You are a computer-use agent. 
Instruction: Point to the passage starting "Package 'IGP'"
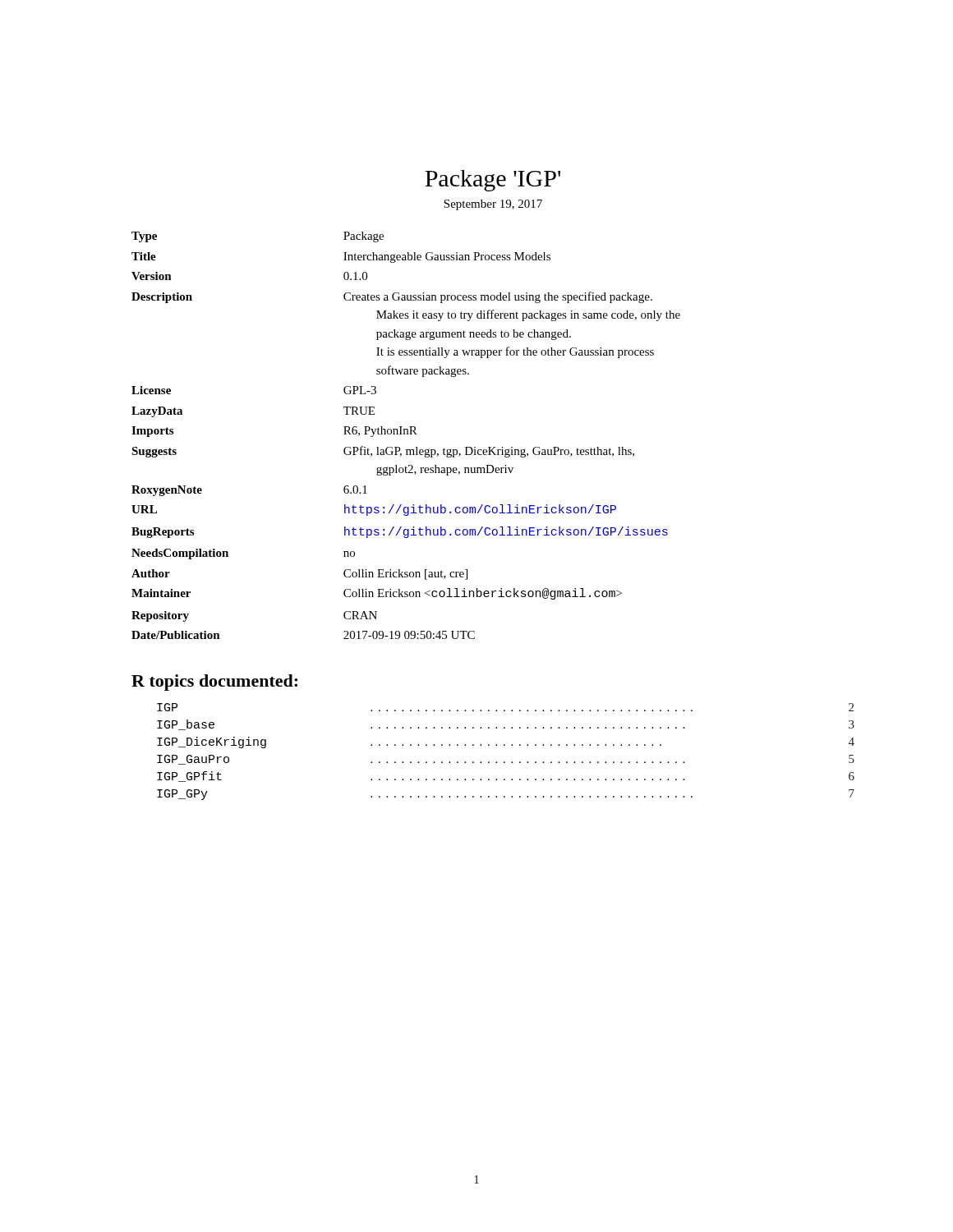(x=493, y=178)
